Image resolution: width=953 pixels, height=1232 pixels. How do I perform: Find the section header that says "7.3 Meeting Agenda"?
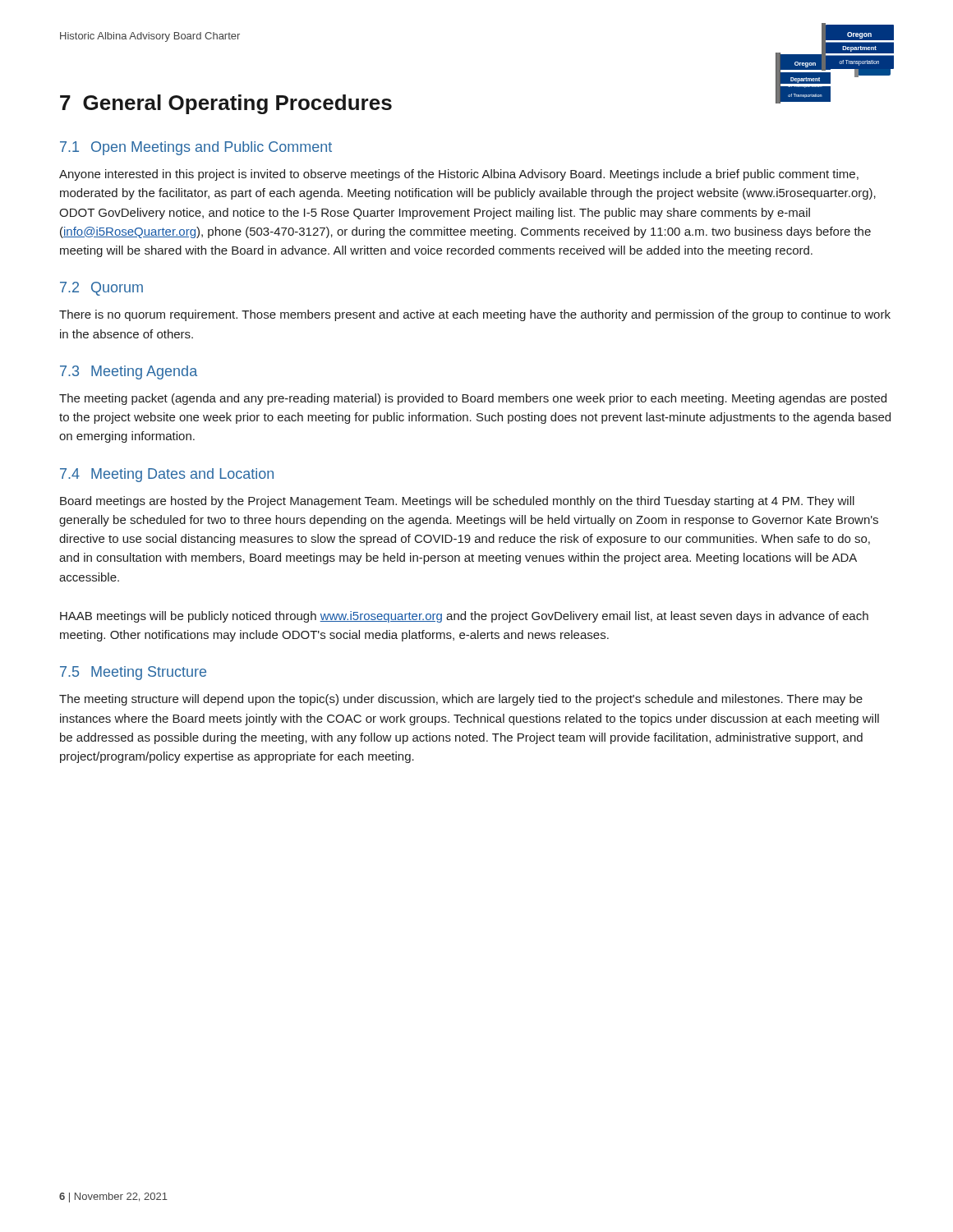(129, 372)
